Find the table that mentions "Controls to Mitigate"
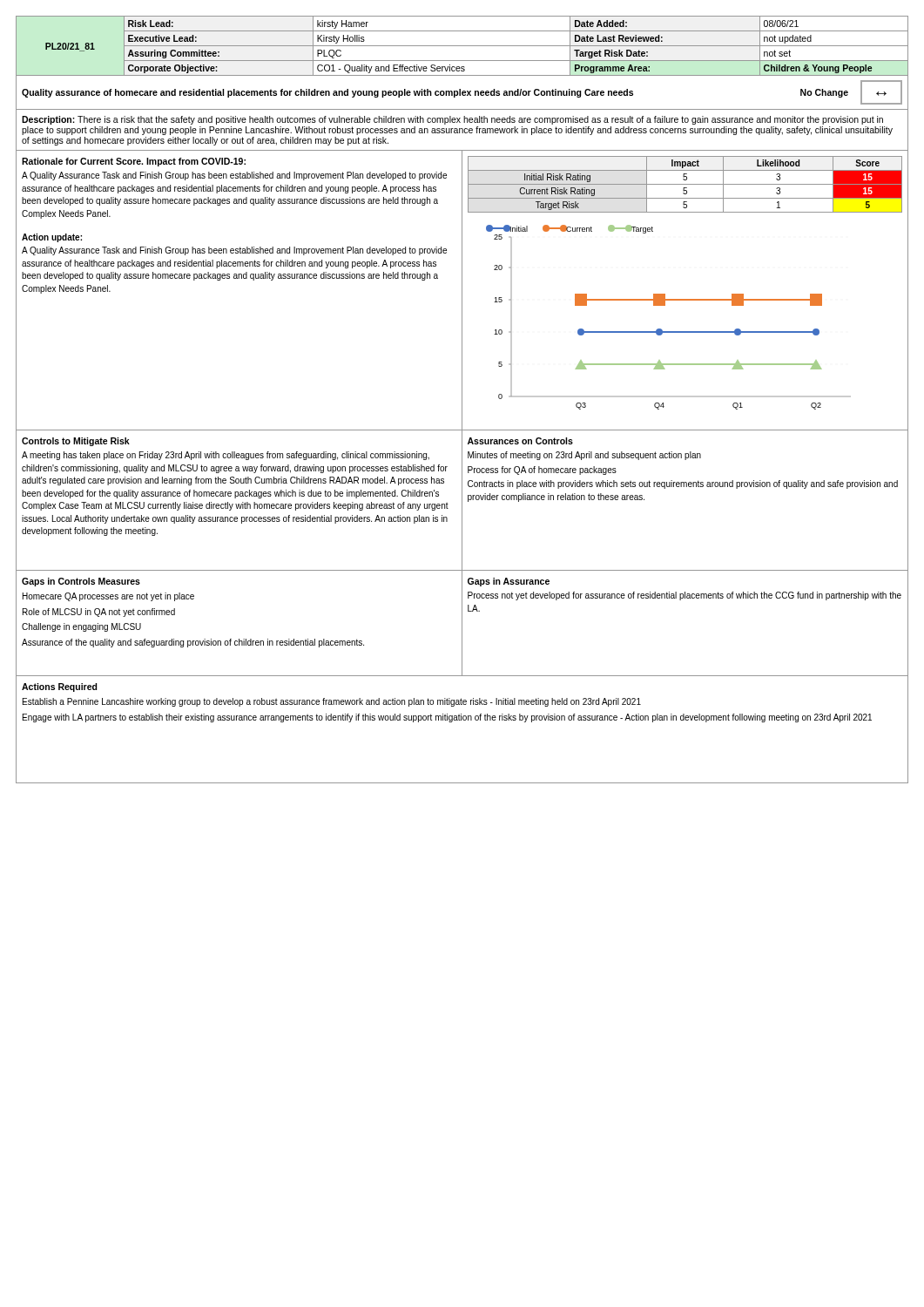 pos(462,501)
